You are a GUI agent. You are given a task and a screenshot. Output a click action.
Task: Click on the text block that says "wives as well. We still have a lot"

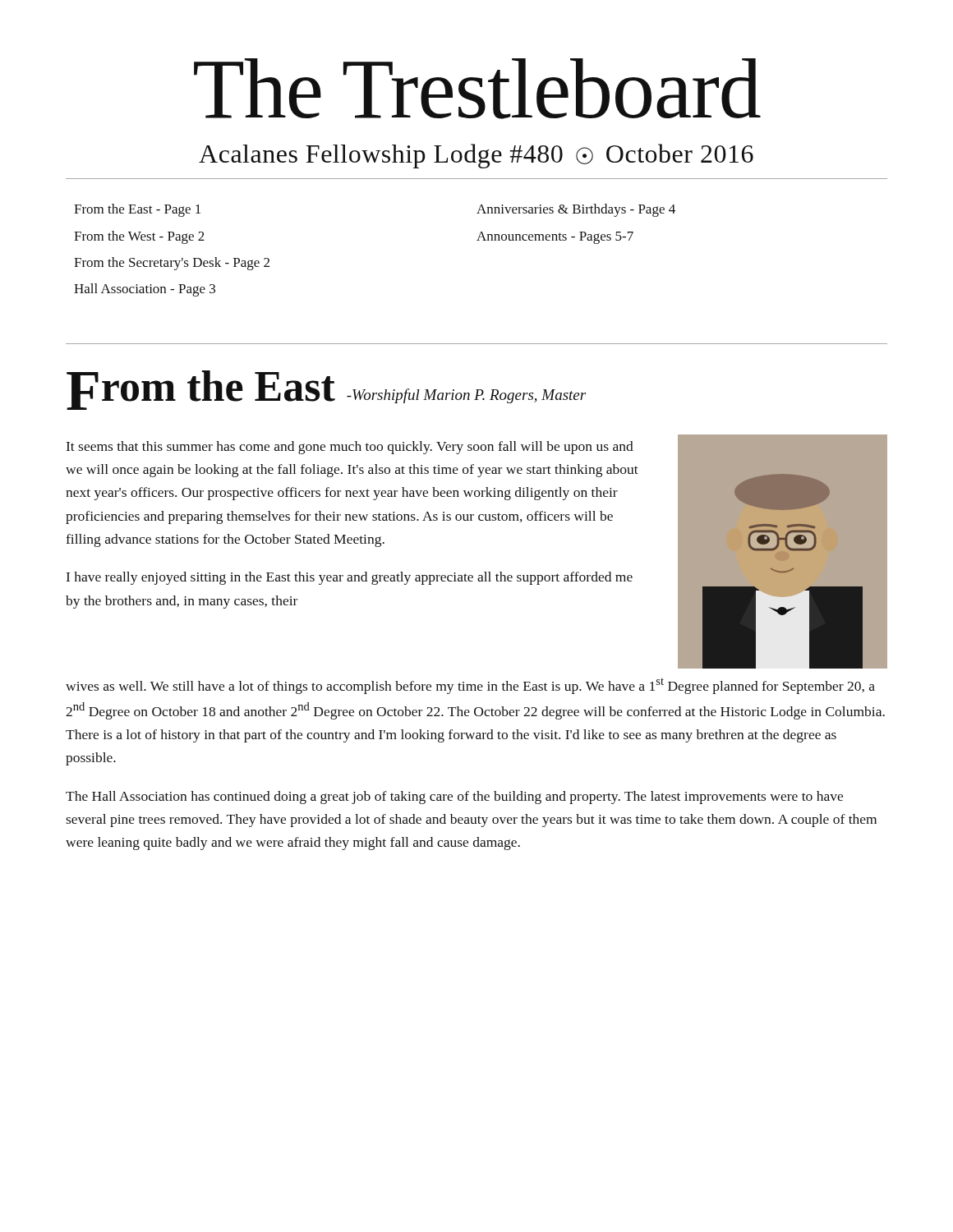click(476, 720)
